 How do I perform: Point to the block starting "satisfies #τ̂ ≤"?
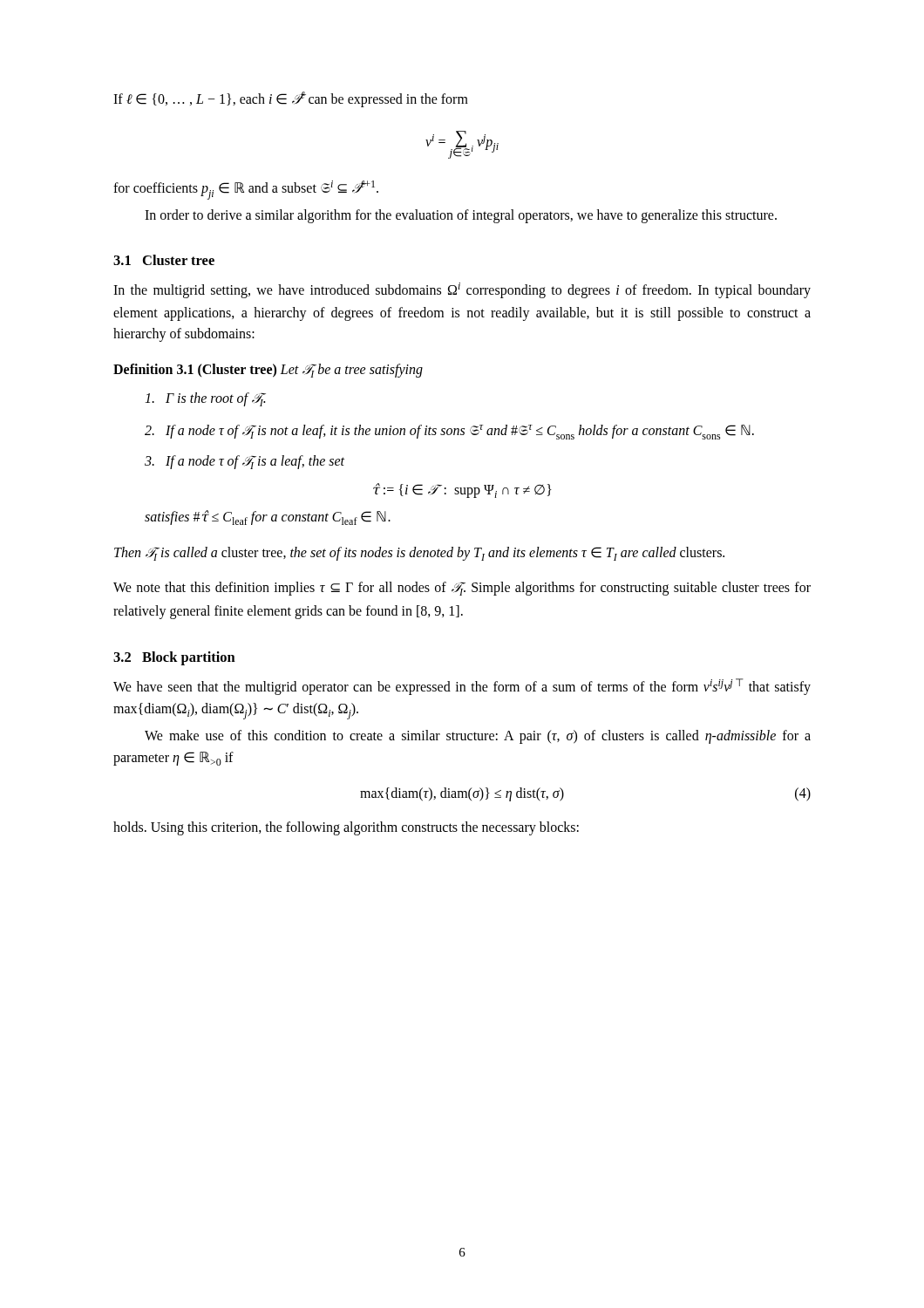point(268,518)
